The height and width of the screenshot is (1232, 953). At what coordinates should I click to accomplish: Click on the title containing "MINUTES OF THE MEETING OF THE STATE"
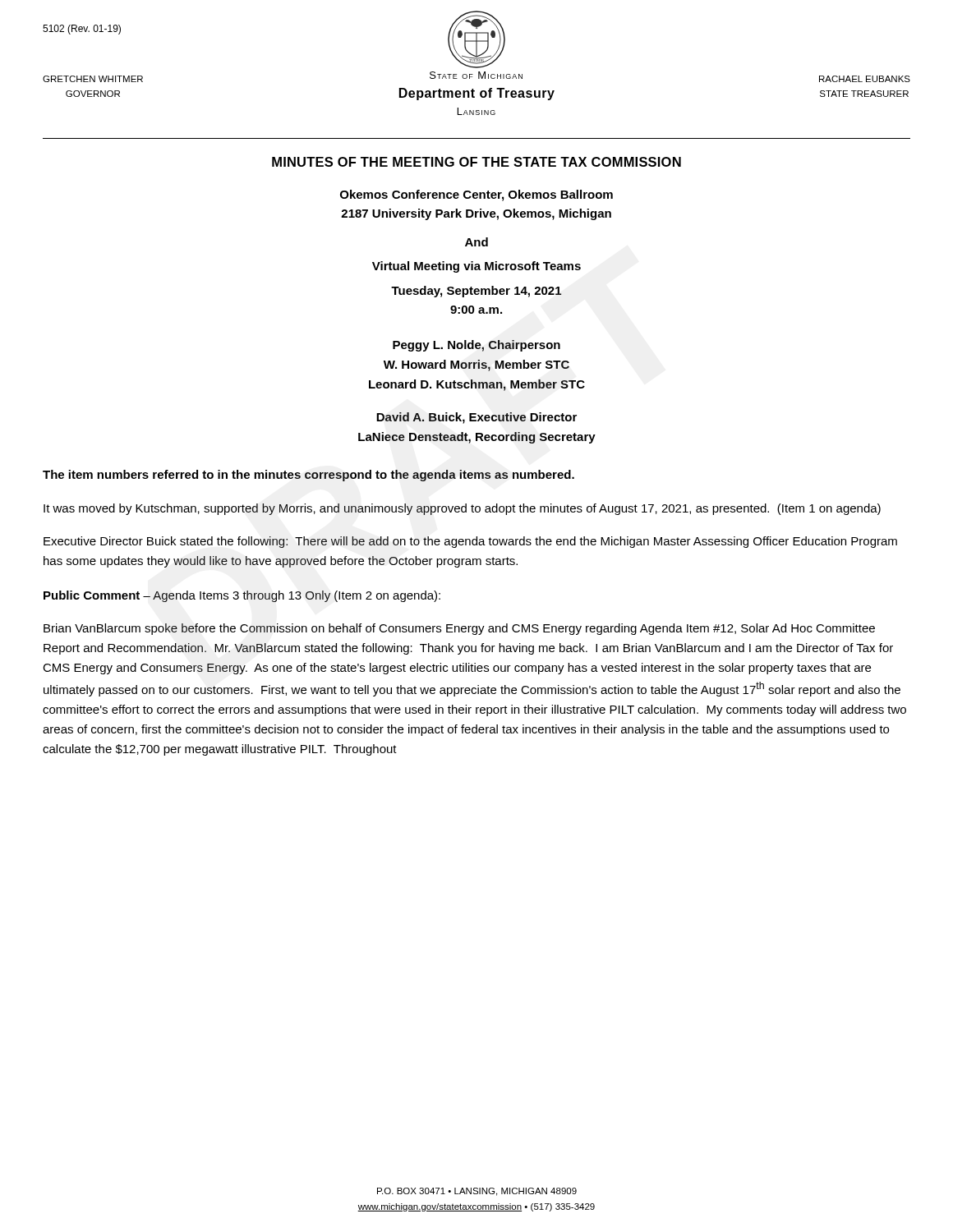476,162
